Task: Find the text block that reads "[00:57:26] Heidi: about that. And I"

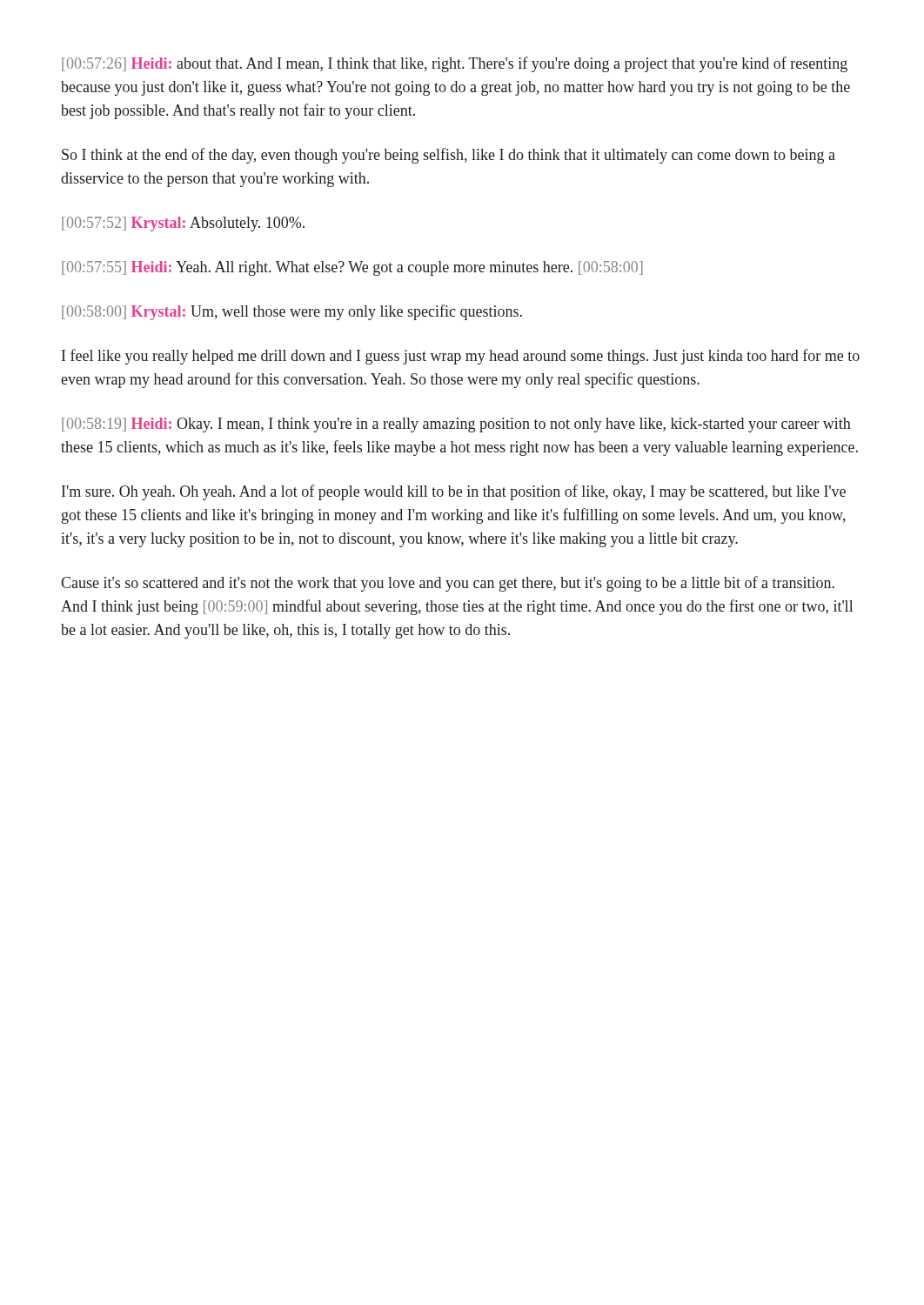Action: 456,87
